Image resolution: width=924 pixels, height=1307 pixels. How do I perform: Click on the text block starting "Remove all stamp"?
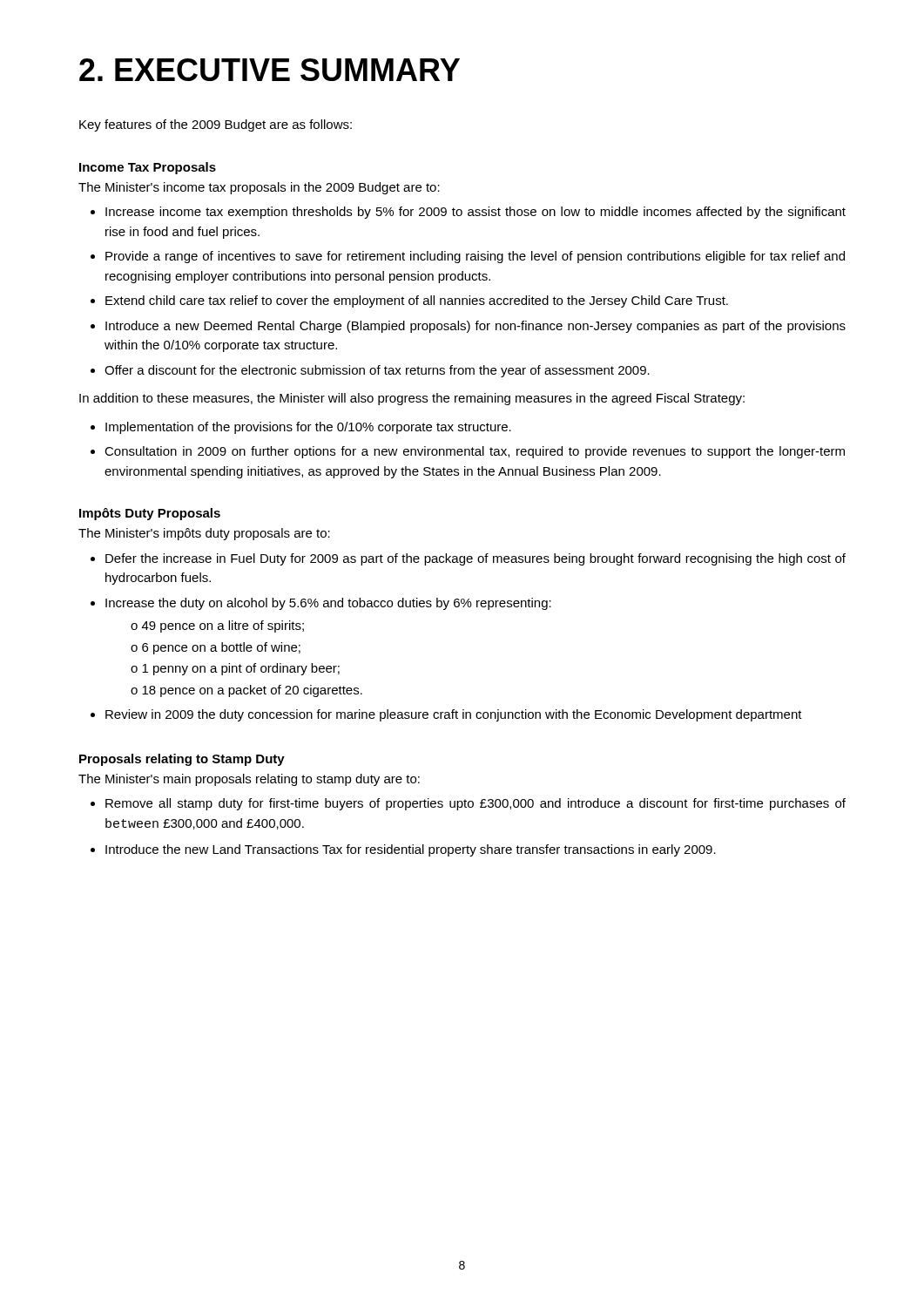[475, 814]
